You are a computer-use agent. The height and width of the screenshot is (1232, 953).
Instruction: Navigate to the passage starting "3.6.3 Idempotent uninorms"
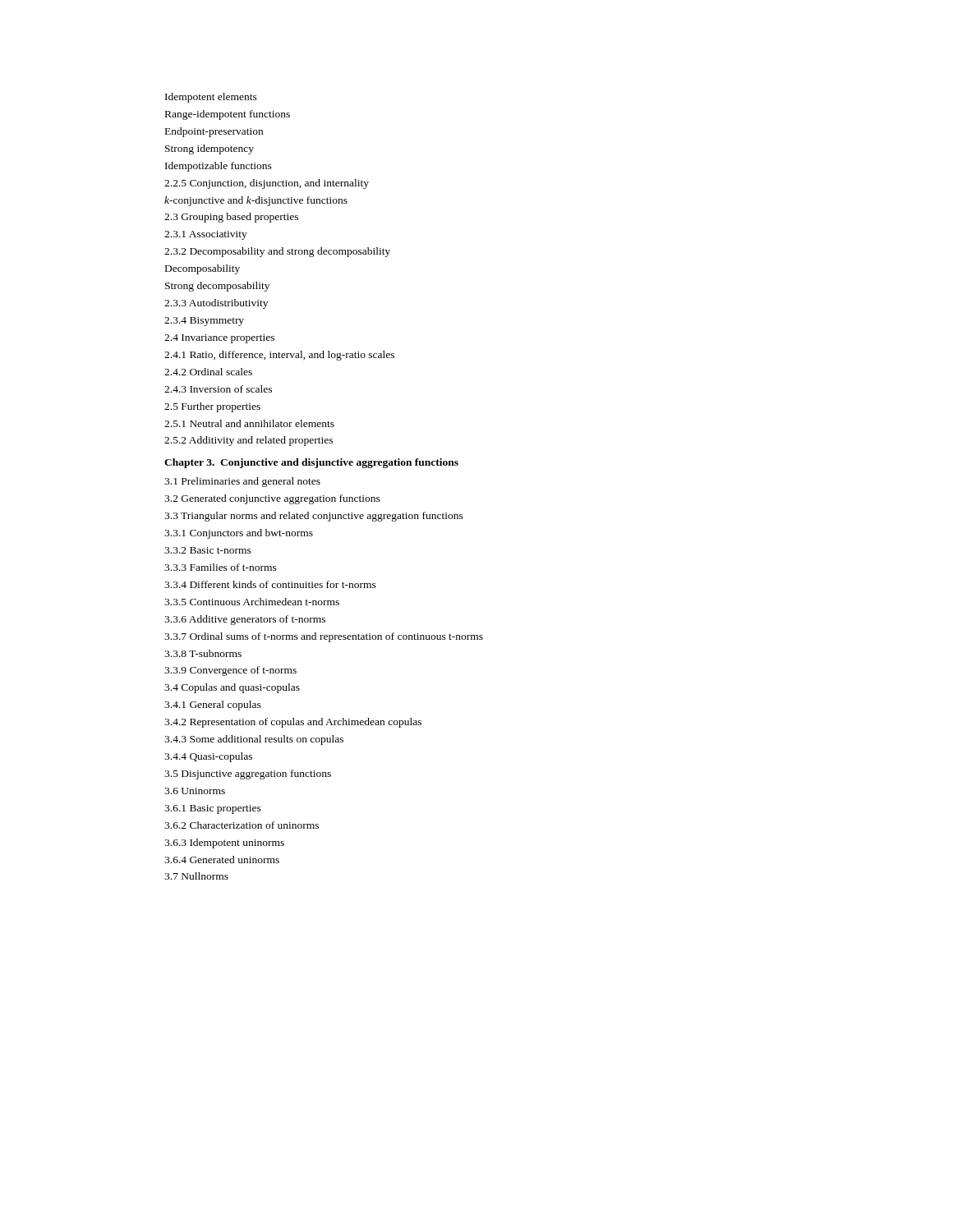(x=224, y=842)
